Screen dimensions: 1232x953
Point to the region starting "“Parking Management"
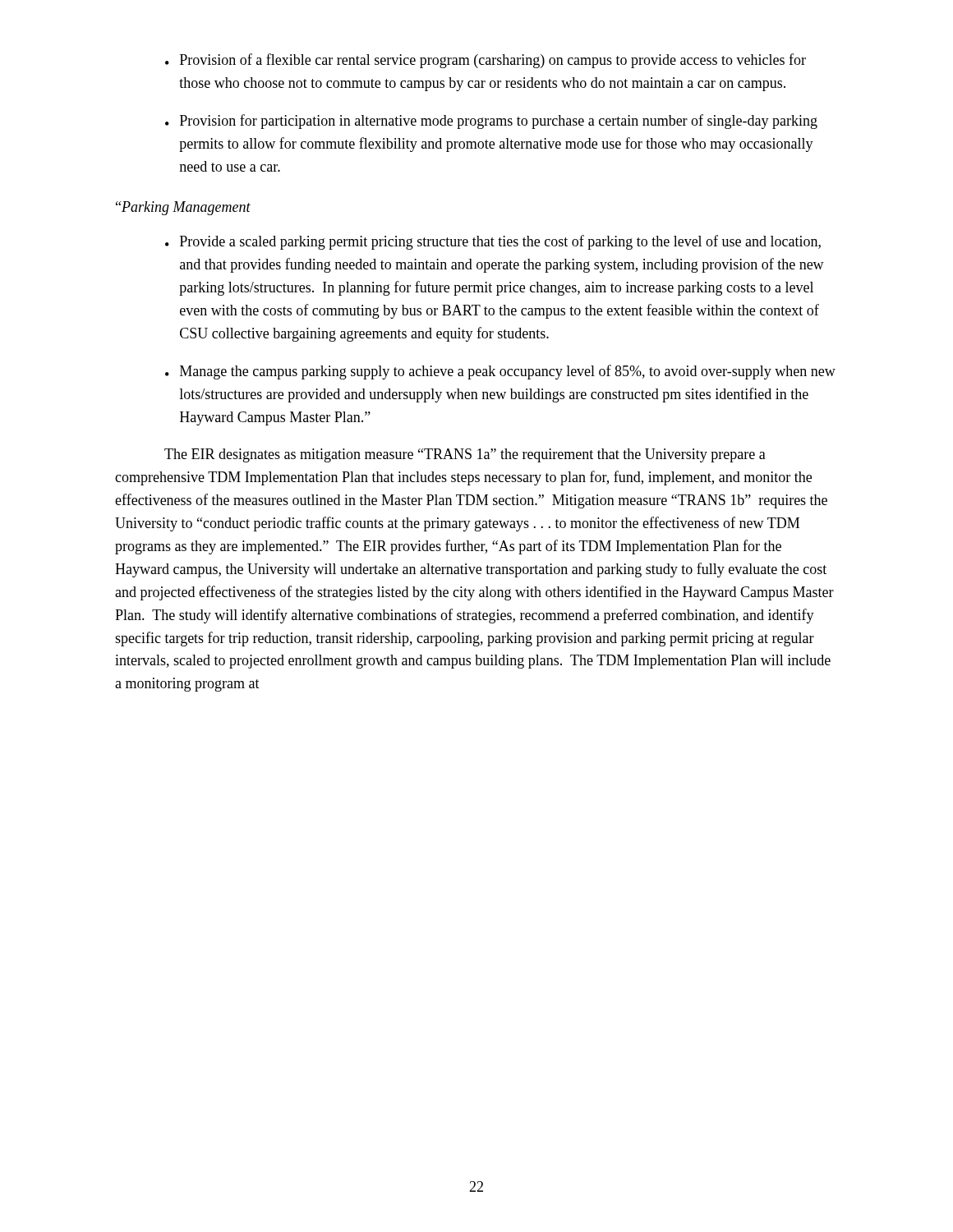(x=183, y=207)
